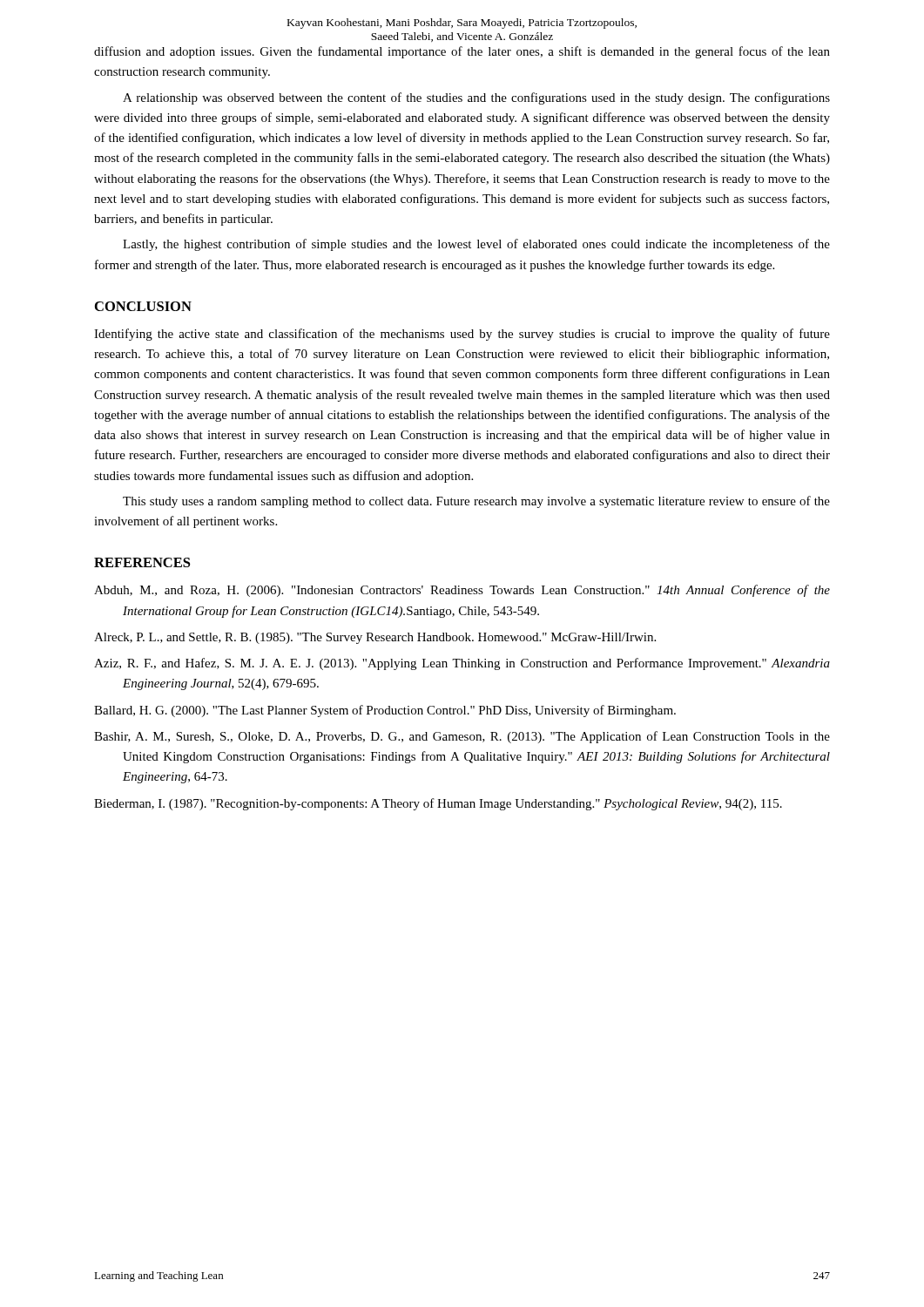Point to the block beginning "Bashir, A. M., Suresh, S., Oloke, D. A.,"
924x1307 pixels.
(462, 756)
